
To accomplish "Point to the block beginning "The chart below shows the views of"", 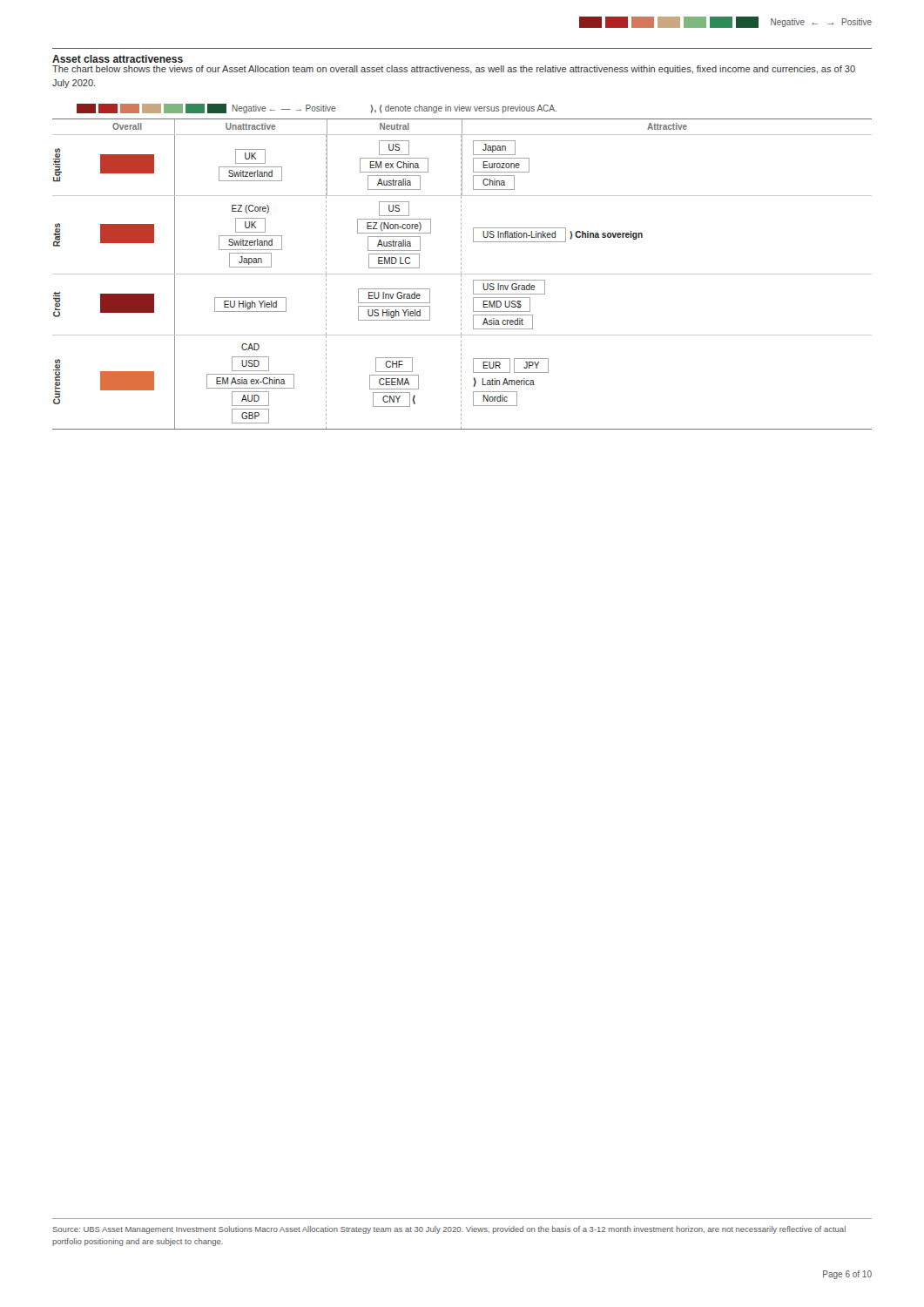I will tap(454, 76).
